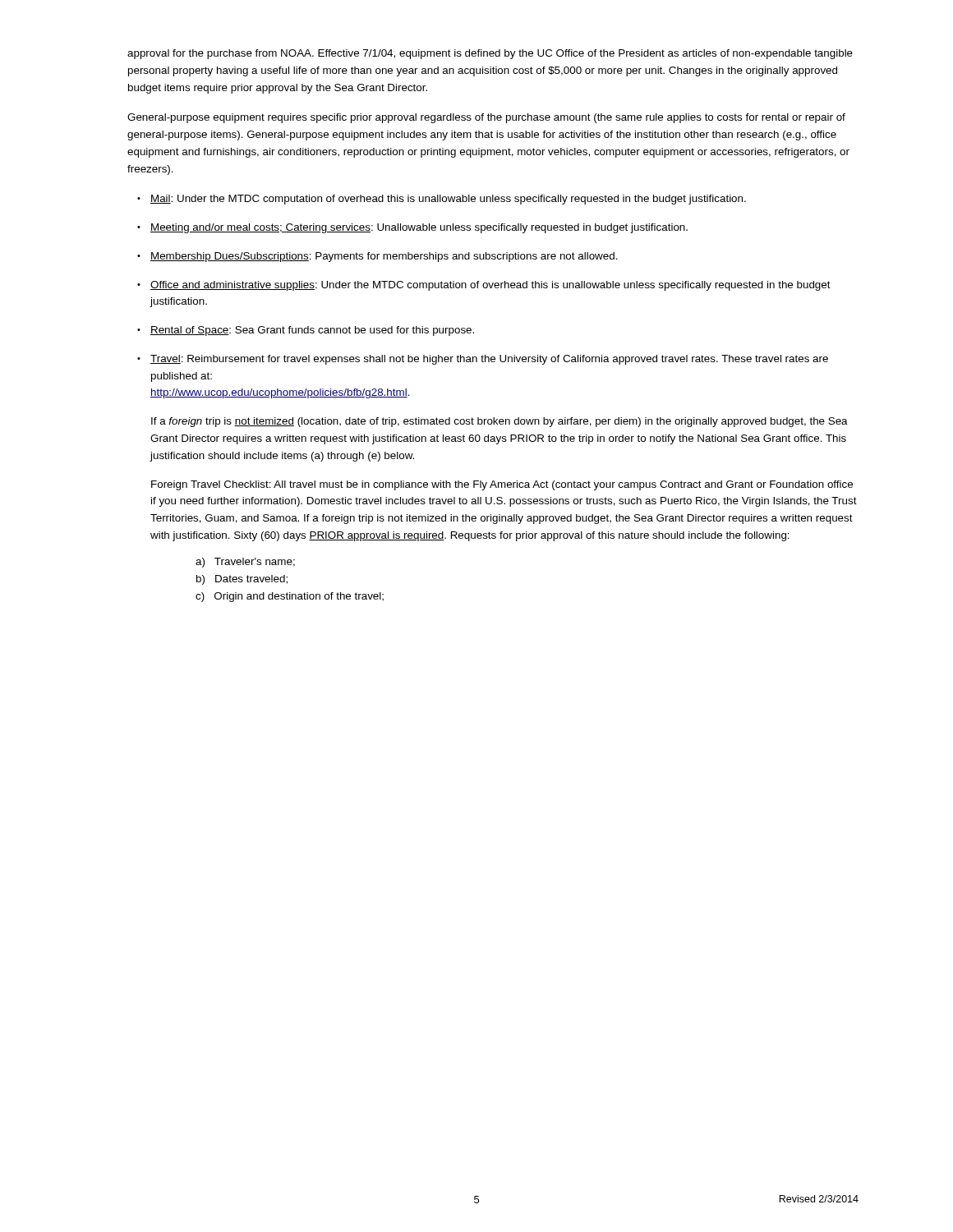Find the list item that says "b) Dates traveled;"
This screenshot has height=1232, width=953.
[242, 579]
